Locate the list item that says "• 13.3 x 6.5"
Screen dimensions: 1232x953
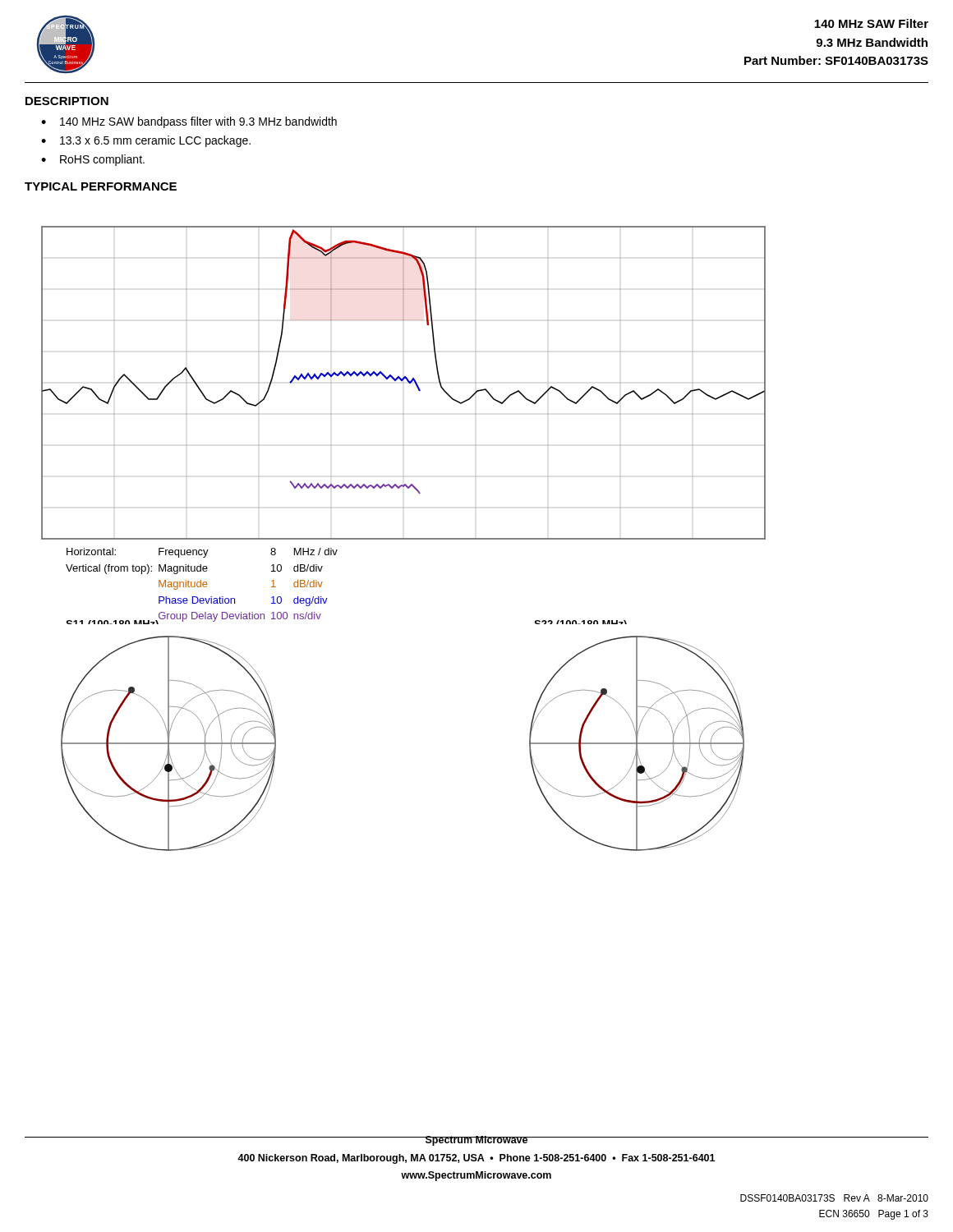pos(146,141)
